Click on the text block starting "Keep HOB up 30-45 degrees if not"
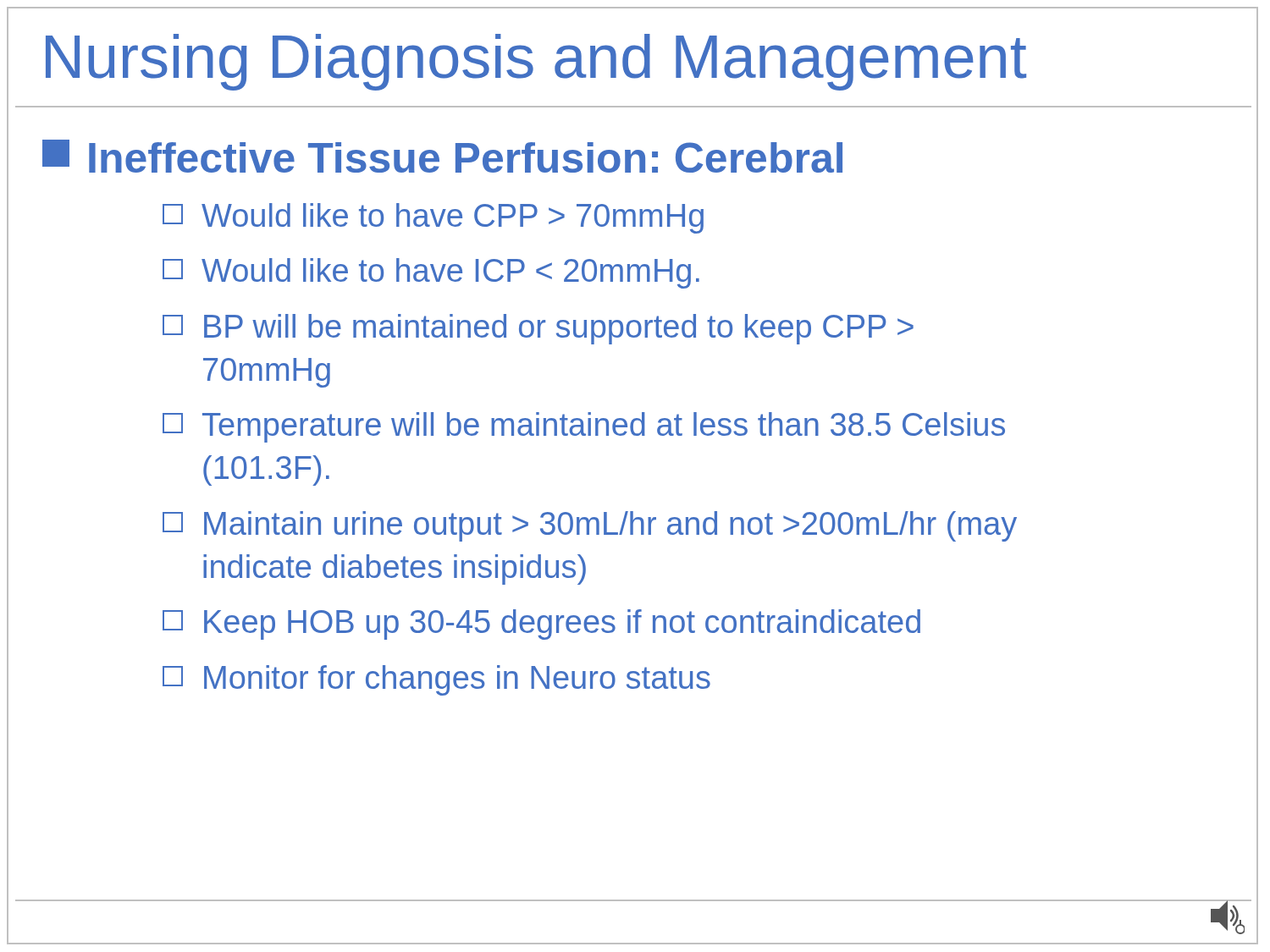 [x=562, y=622]
